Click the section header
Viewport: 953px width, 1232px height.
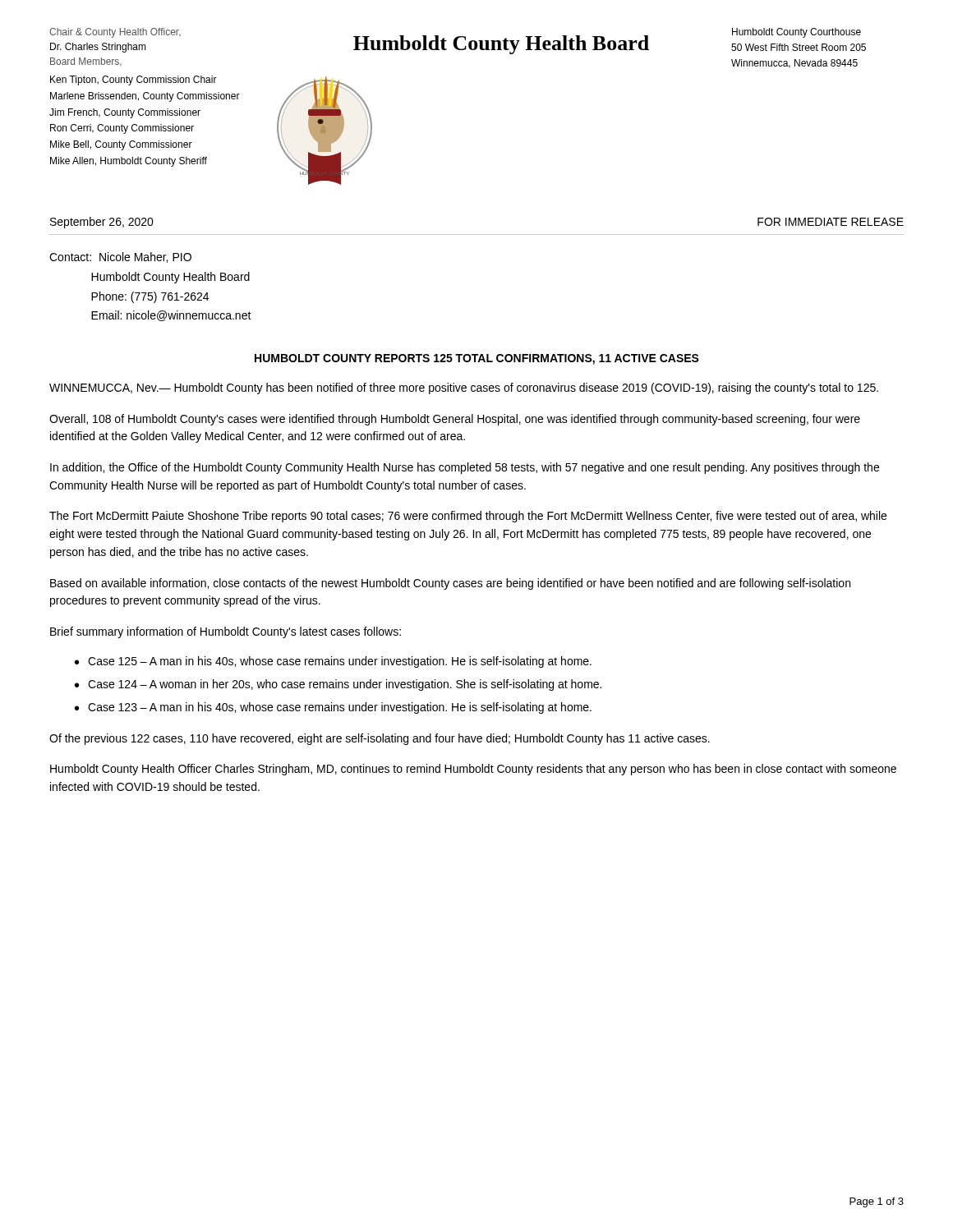point(476,358)
